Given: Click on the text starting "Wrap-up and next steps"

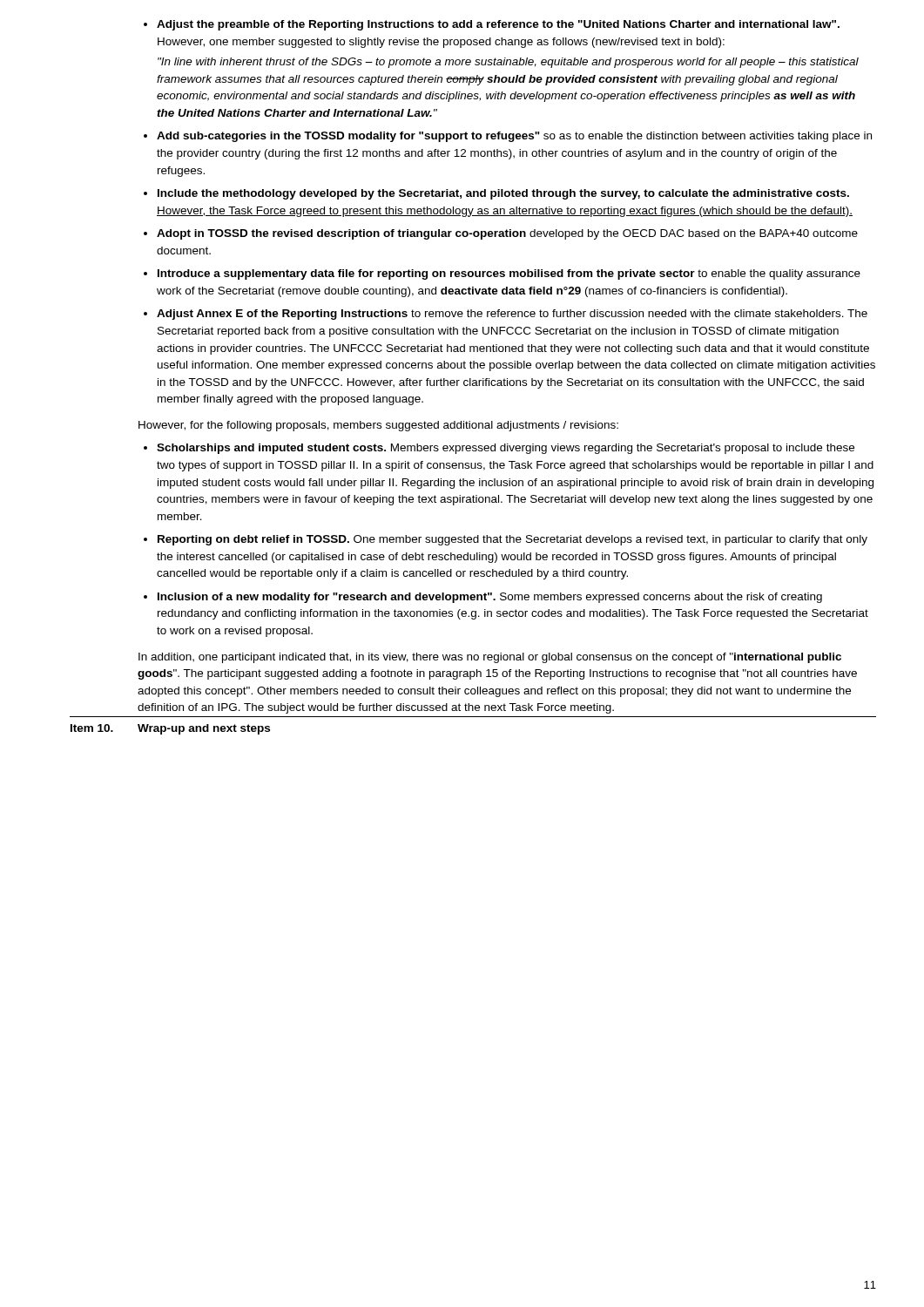Looking at the screenshot, I should click(x=204, y=728).
